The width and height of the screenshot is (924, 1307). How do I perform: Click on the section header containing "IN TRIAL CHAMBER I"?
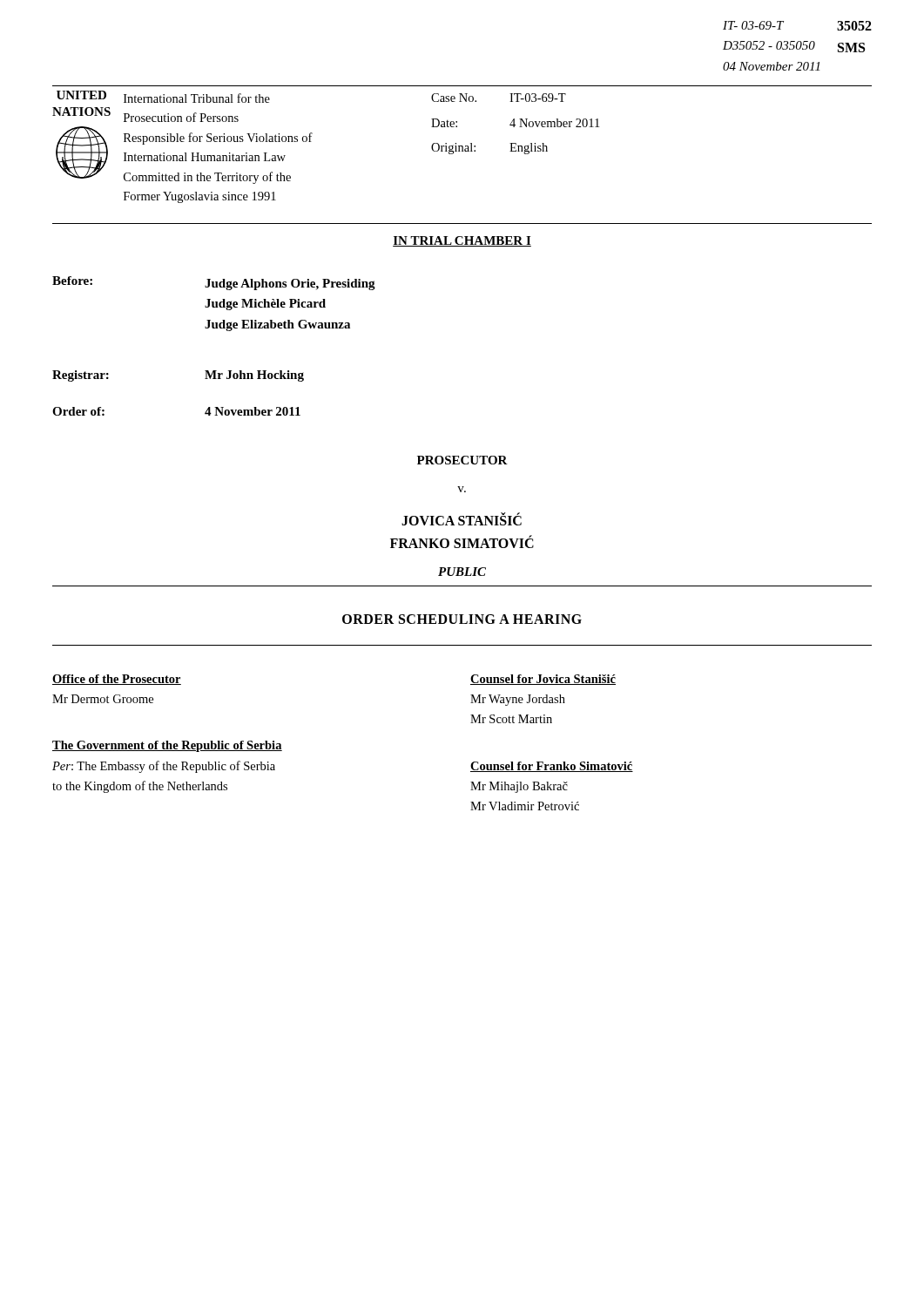[x=462, y=240]
